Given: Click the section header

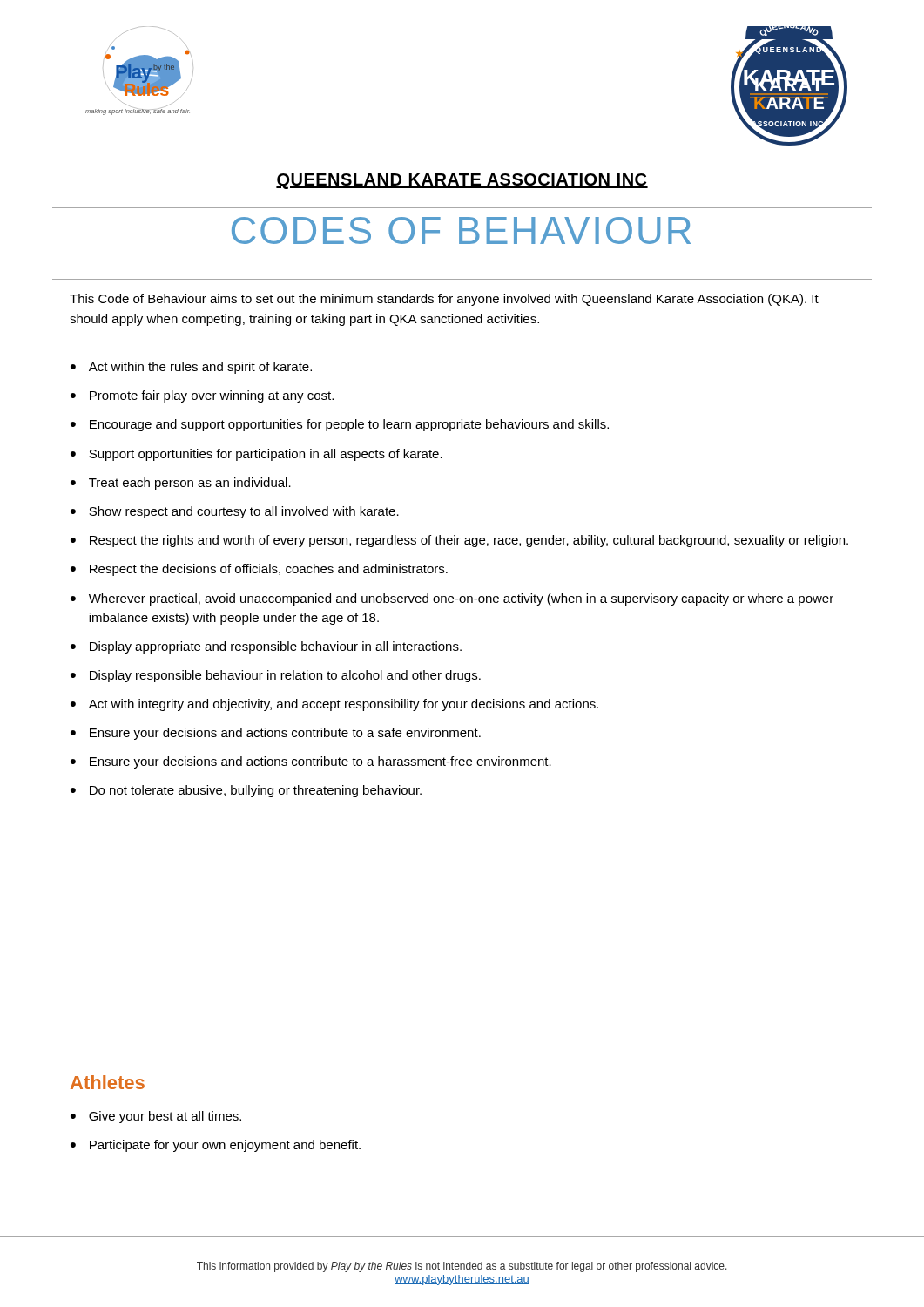Looking at the screenshot, I should point(107,1083).
